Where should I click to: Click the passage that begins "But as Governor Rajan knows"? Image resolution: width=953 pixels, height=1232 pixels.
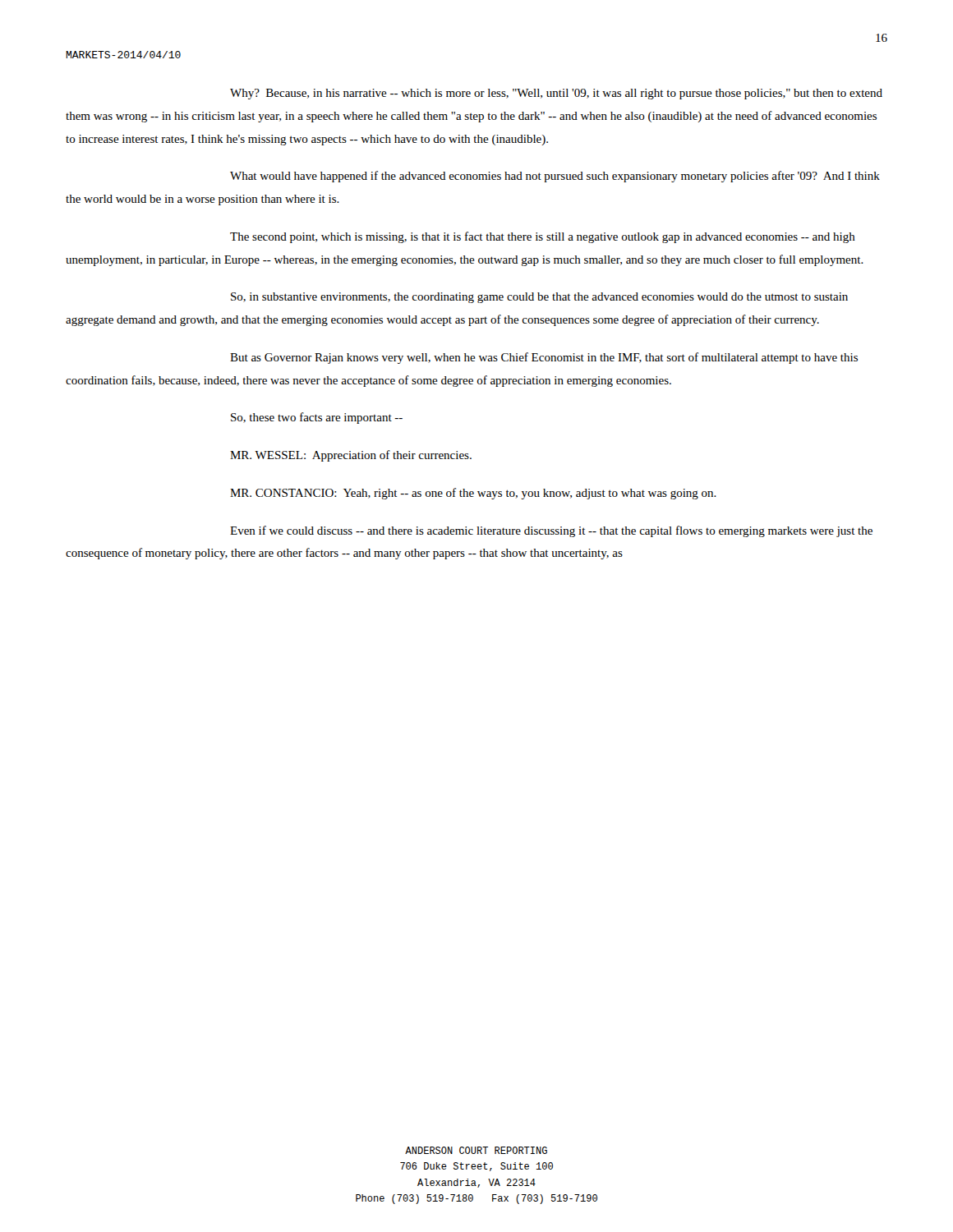pyautogui.click(x=462, y=368)
